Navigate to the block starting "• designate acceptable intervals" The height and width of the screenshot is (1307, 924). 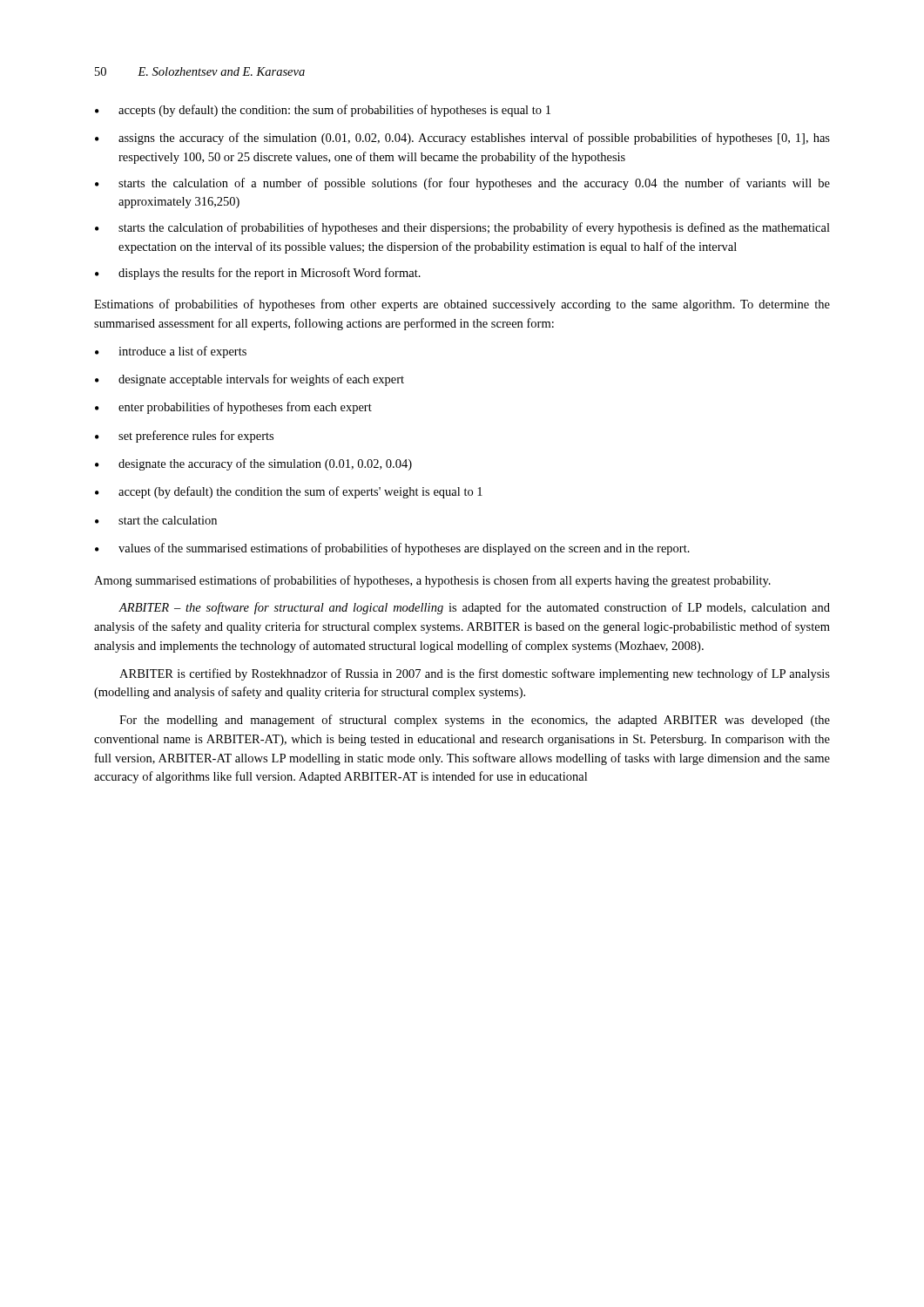coord(250,380)
